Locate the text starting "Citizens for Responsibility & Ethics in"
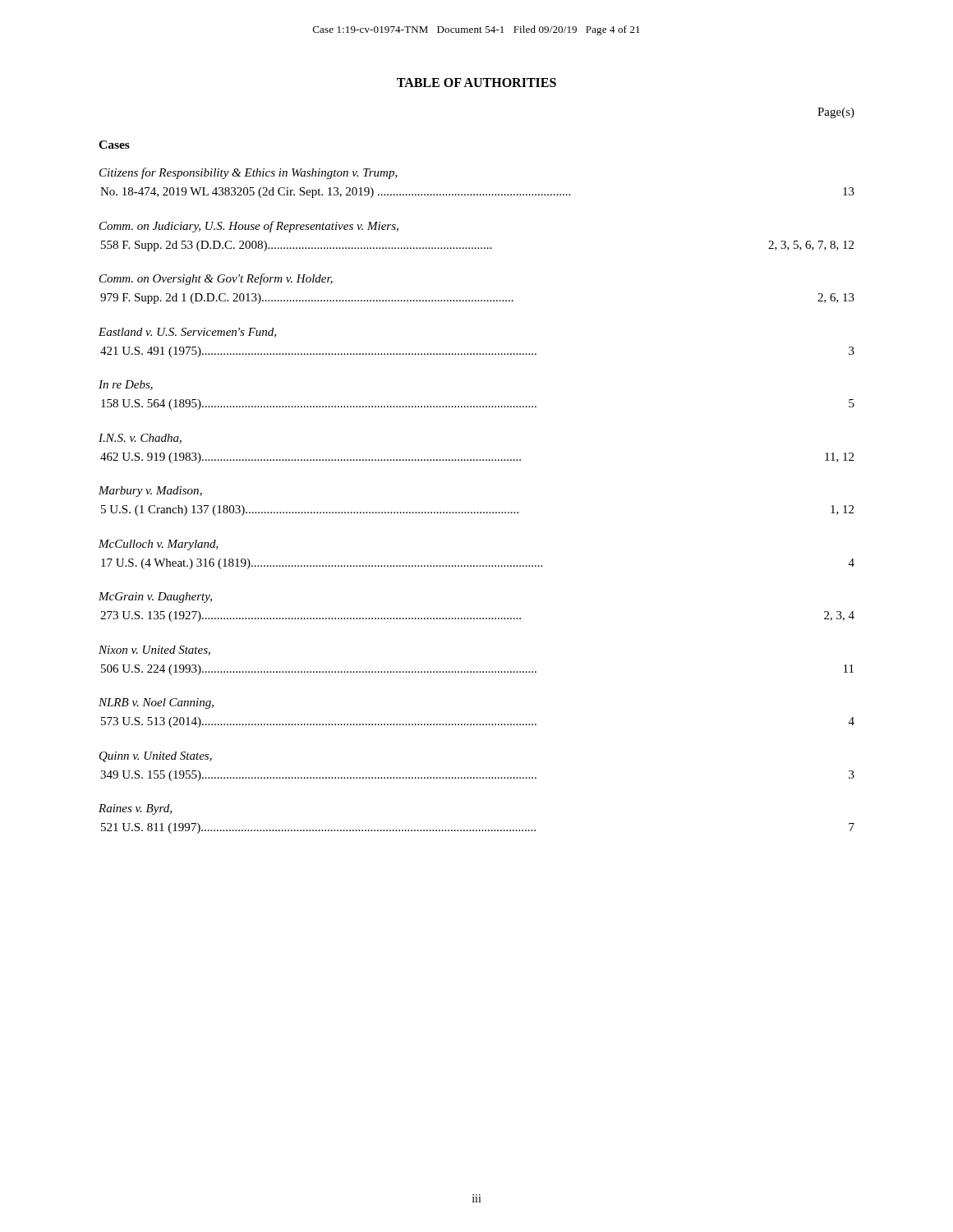Image resolution: width=953 pixels, height=1232 pixels. click(x=476, y=183)
